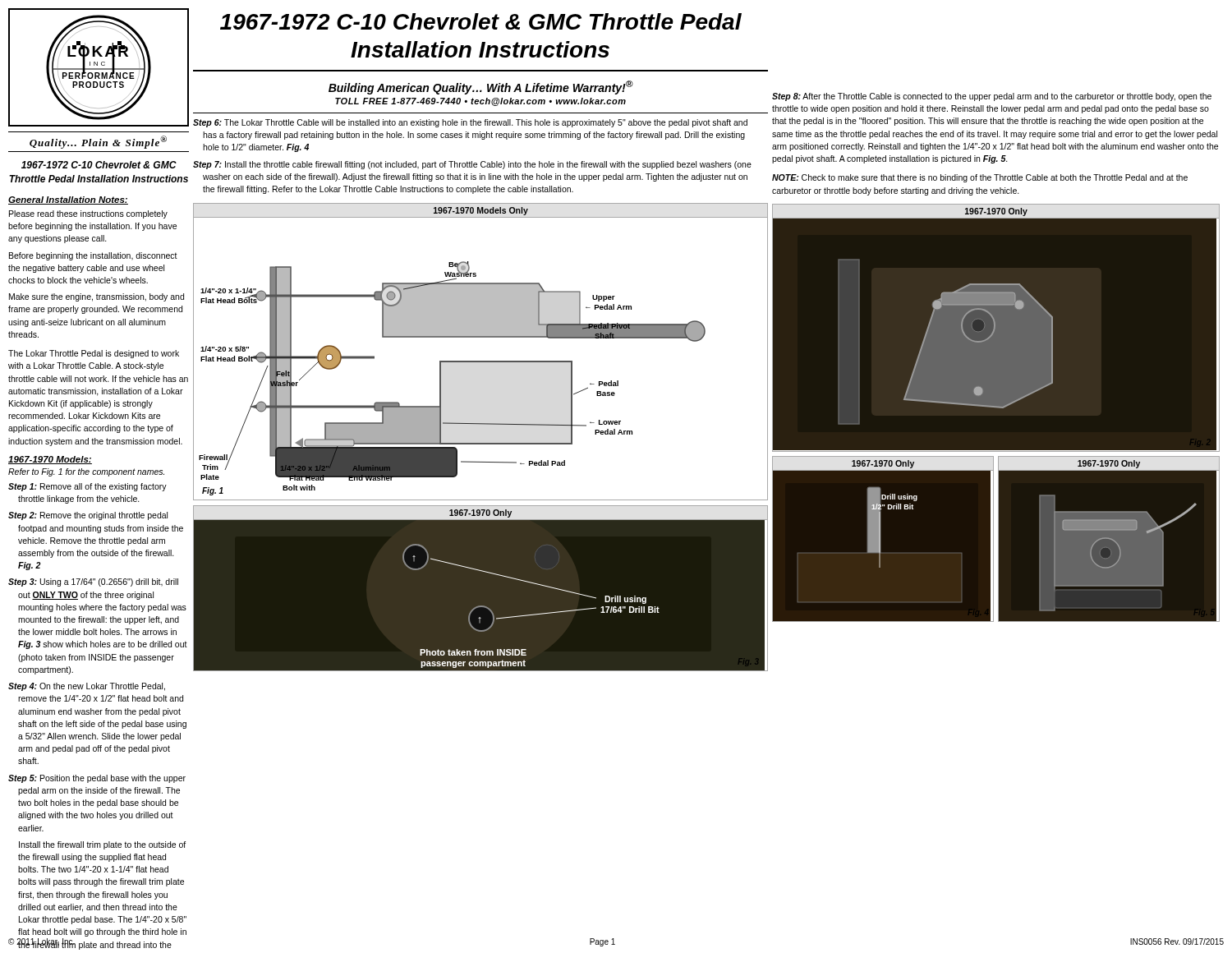1232x953 pixels.
Task: Find the block starting "Step 2: Remove the original"
Action: 96,540
